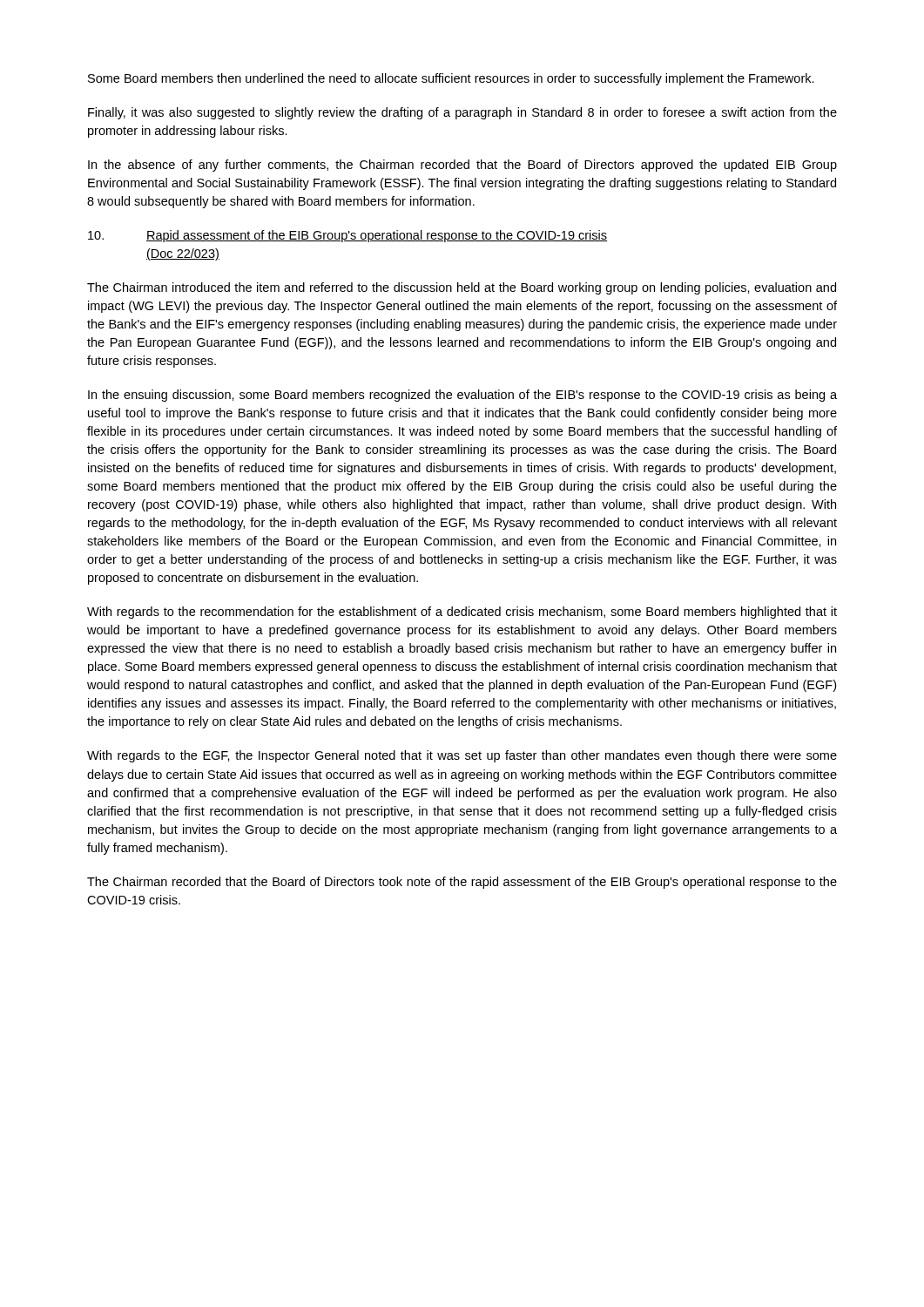Click on the text block that says "The Chairman introduced the item and"
Screen dimensions: 1307x924
(462, 324)
